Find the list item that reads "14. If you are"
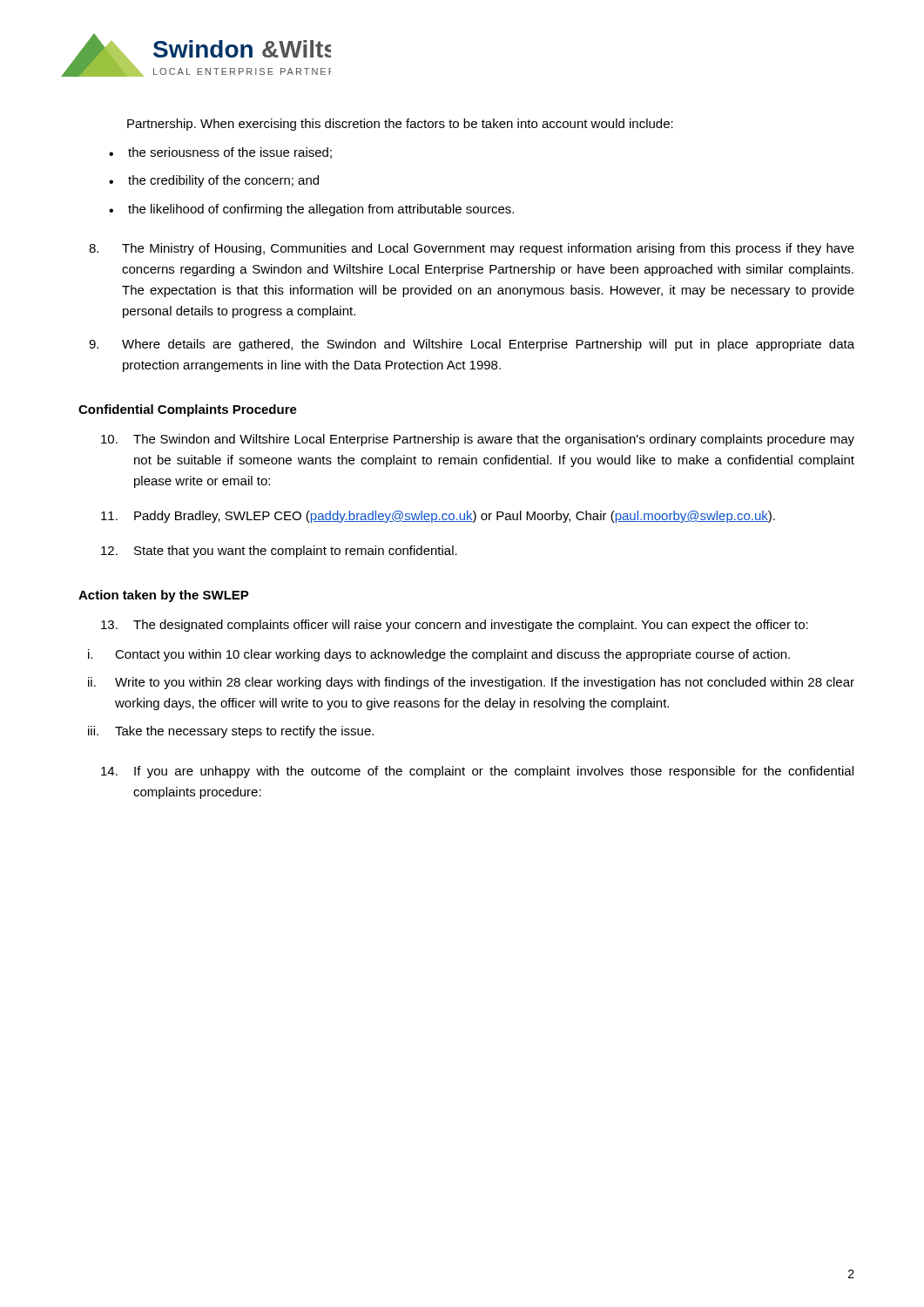924x1307 pixels. pyautogui.click(x=477, y=781)
